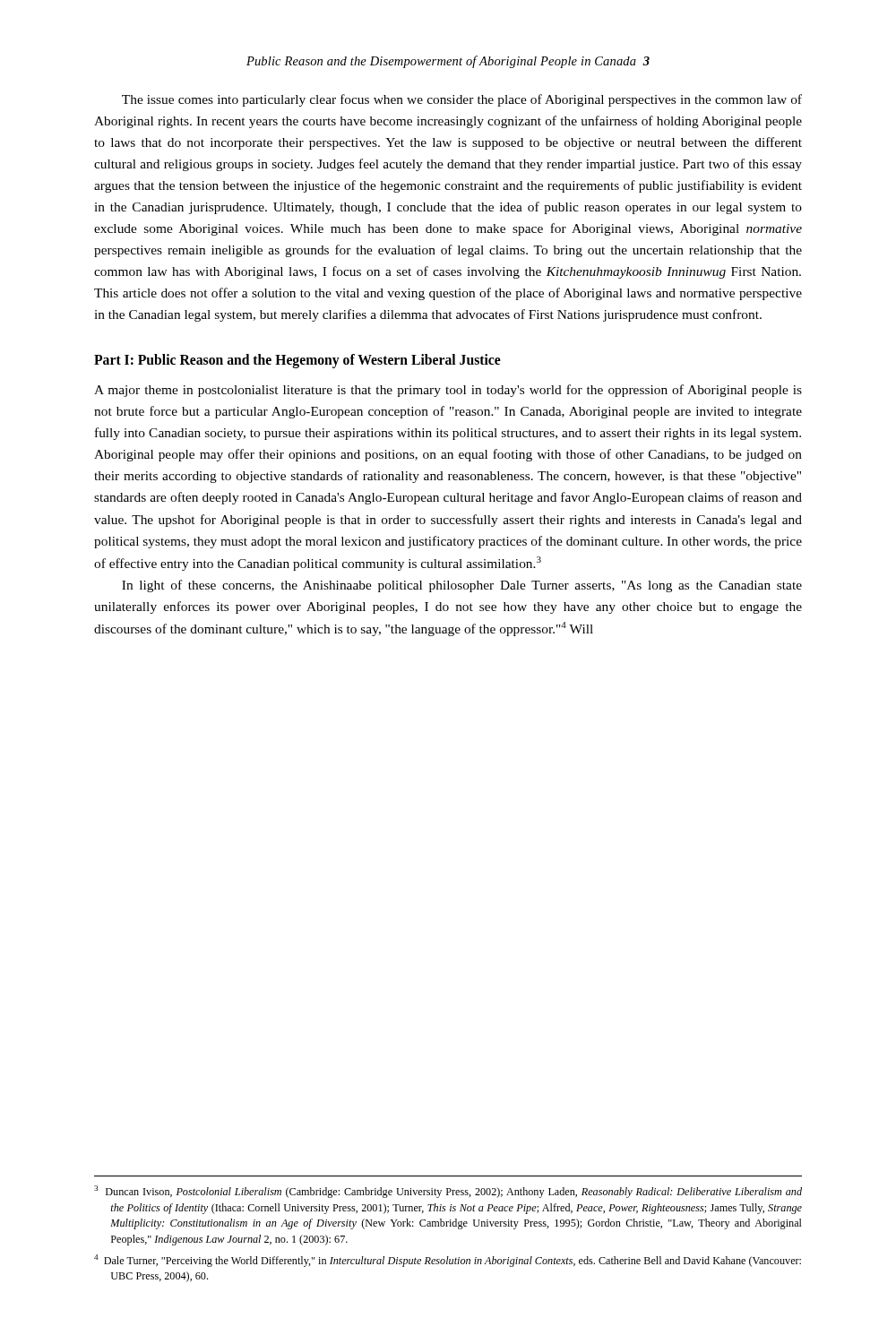The image size is (896, 1344).
Task: Click on the region starting "A major theme in postcolonialist literature is that"
Action: point(448,476)
